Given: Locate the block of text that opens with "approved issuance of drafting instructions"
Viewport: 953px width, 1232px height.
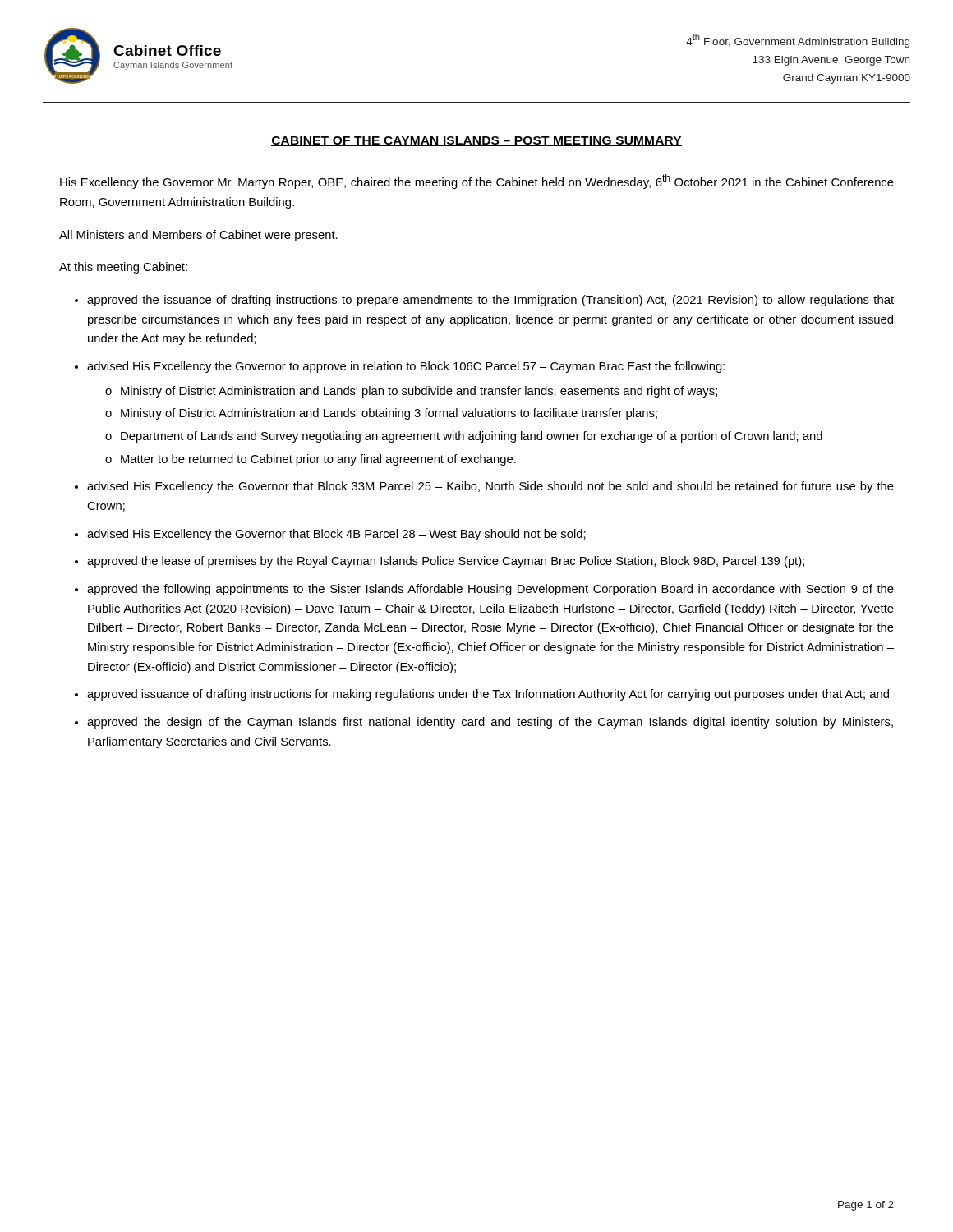Looking at the screenshot, I should (x=488, y=694).
